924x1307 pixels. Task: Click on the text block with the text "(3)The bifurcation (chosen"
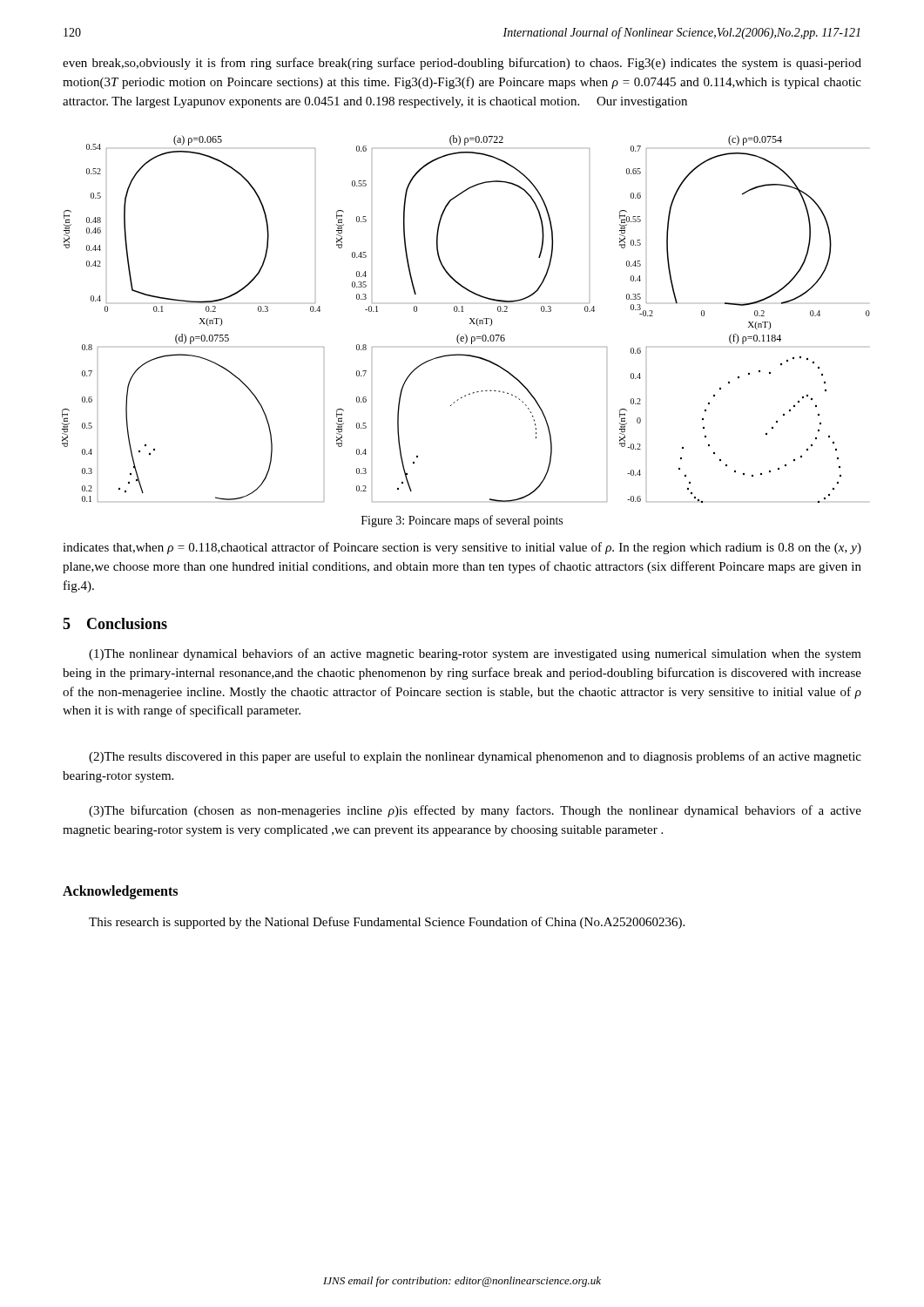tap(462, 821)
